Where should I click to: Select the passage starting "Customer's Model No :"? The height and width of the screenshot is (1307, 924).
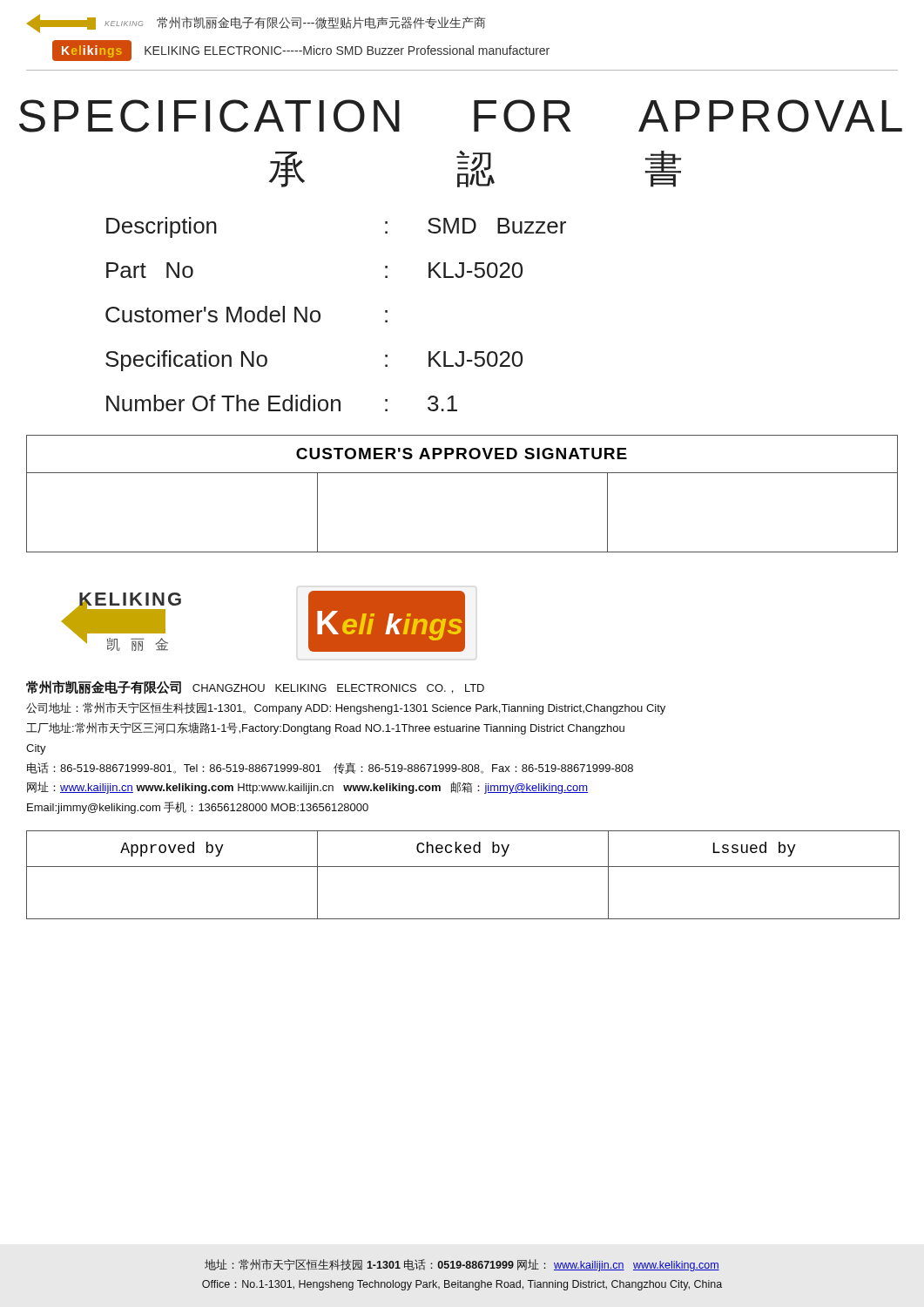pyautogui.click(x=266, y=315)
